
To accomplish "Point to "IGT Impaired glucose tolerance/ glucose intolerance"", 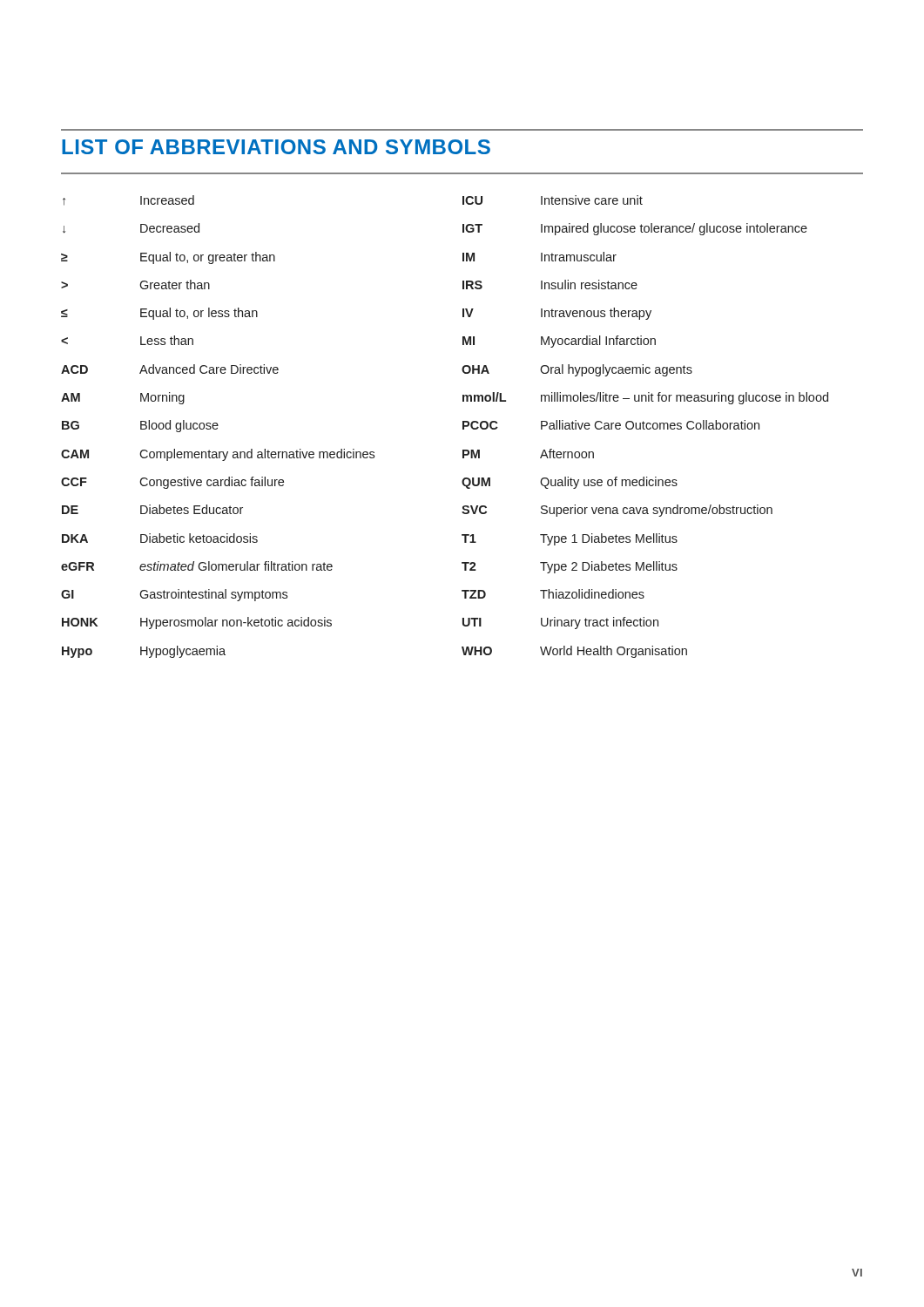I will 634,229.
